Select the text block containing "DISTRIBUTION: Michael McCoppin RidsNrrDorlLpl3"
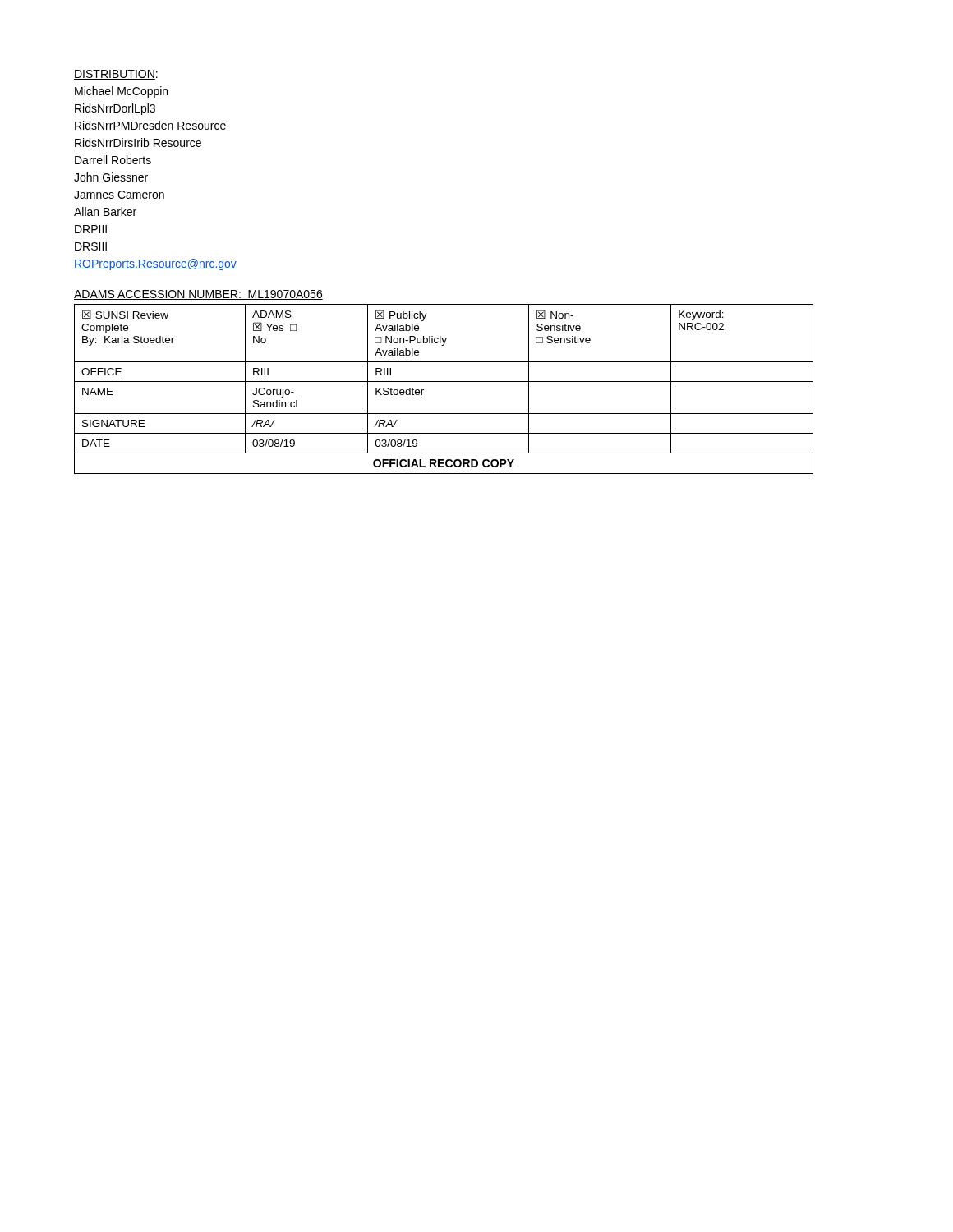 pyautogui.click(x=155, y=169)
